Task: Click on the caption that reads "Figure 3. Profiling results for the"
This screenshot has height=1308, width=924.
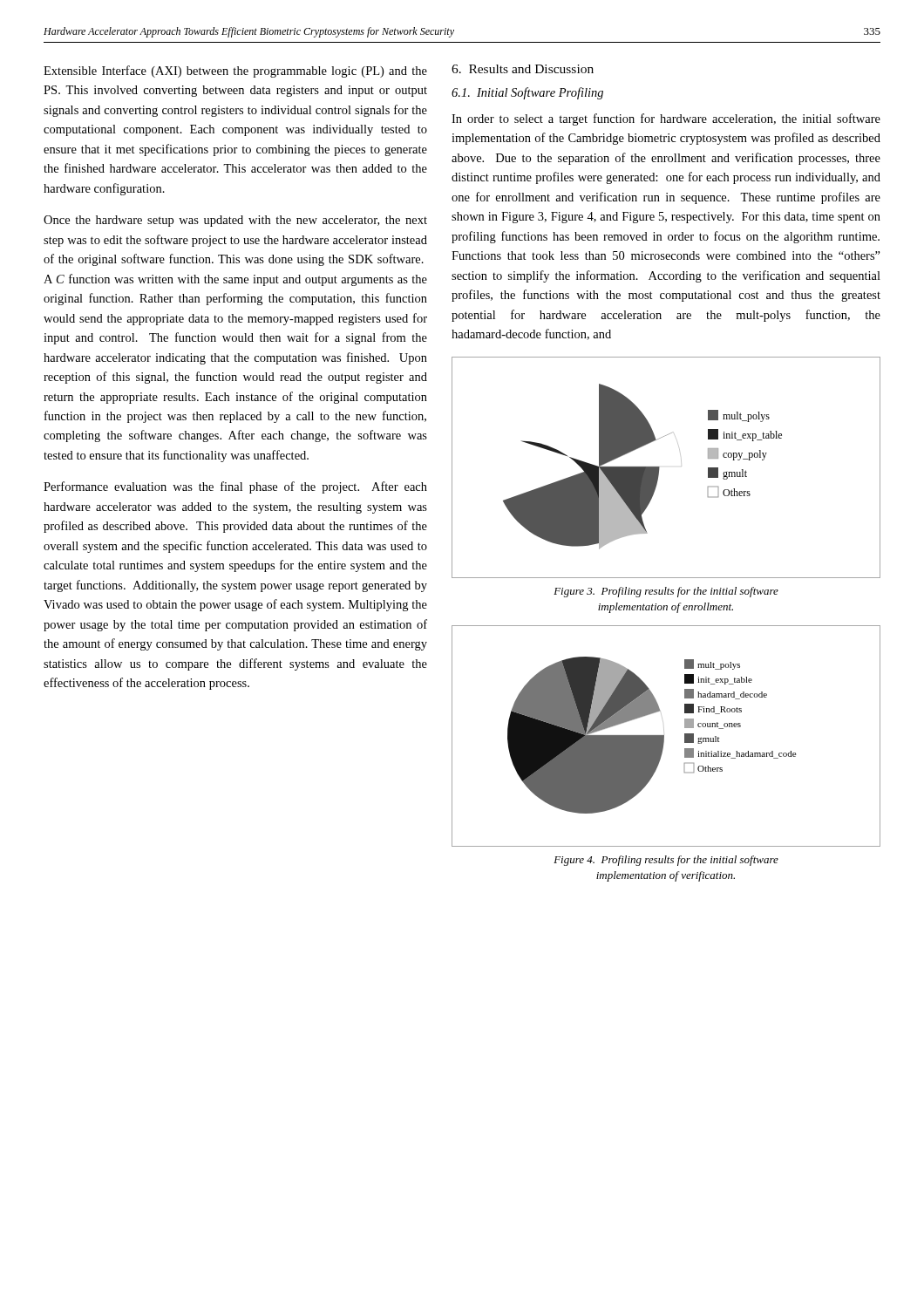Action: pyautogui.click(x=666, y=598)
